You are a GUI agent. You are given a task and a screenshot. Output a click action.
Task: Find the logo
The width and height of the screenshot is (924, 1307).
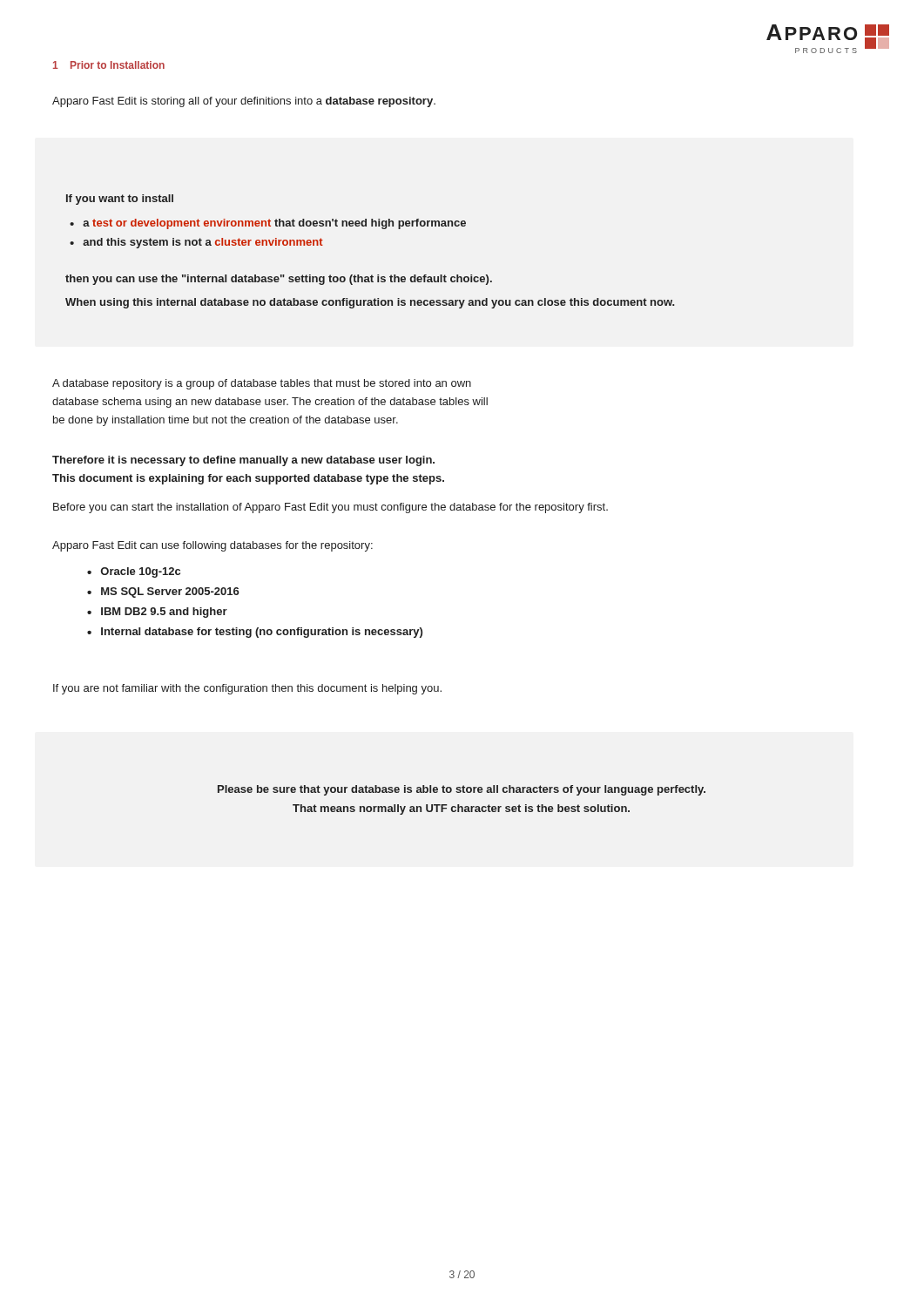tap(828, 37)
